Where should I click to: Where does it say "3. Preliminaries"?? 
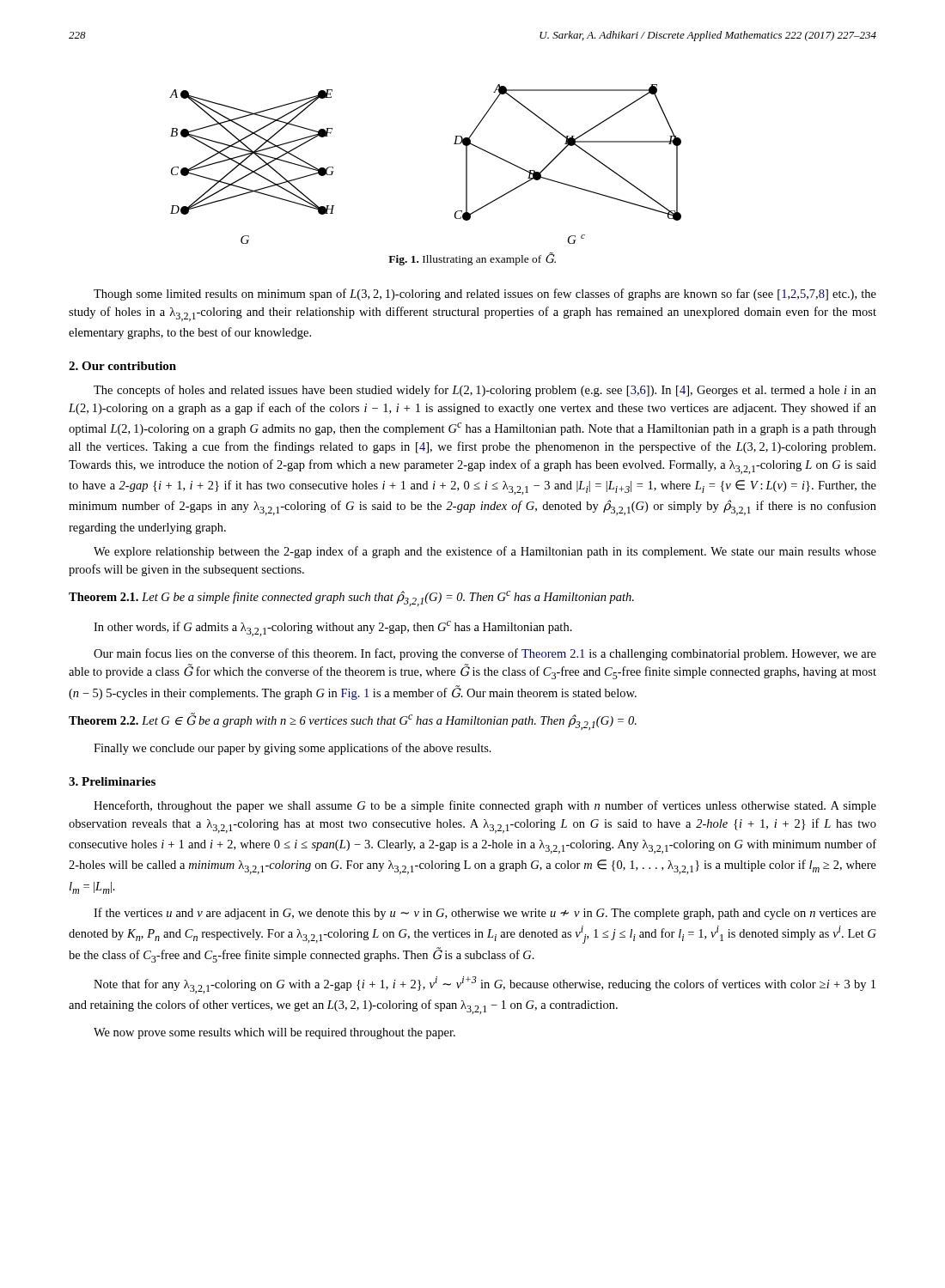(x=112, y=781)
